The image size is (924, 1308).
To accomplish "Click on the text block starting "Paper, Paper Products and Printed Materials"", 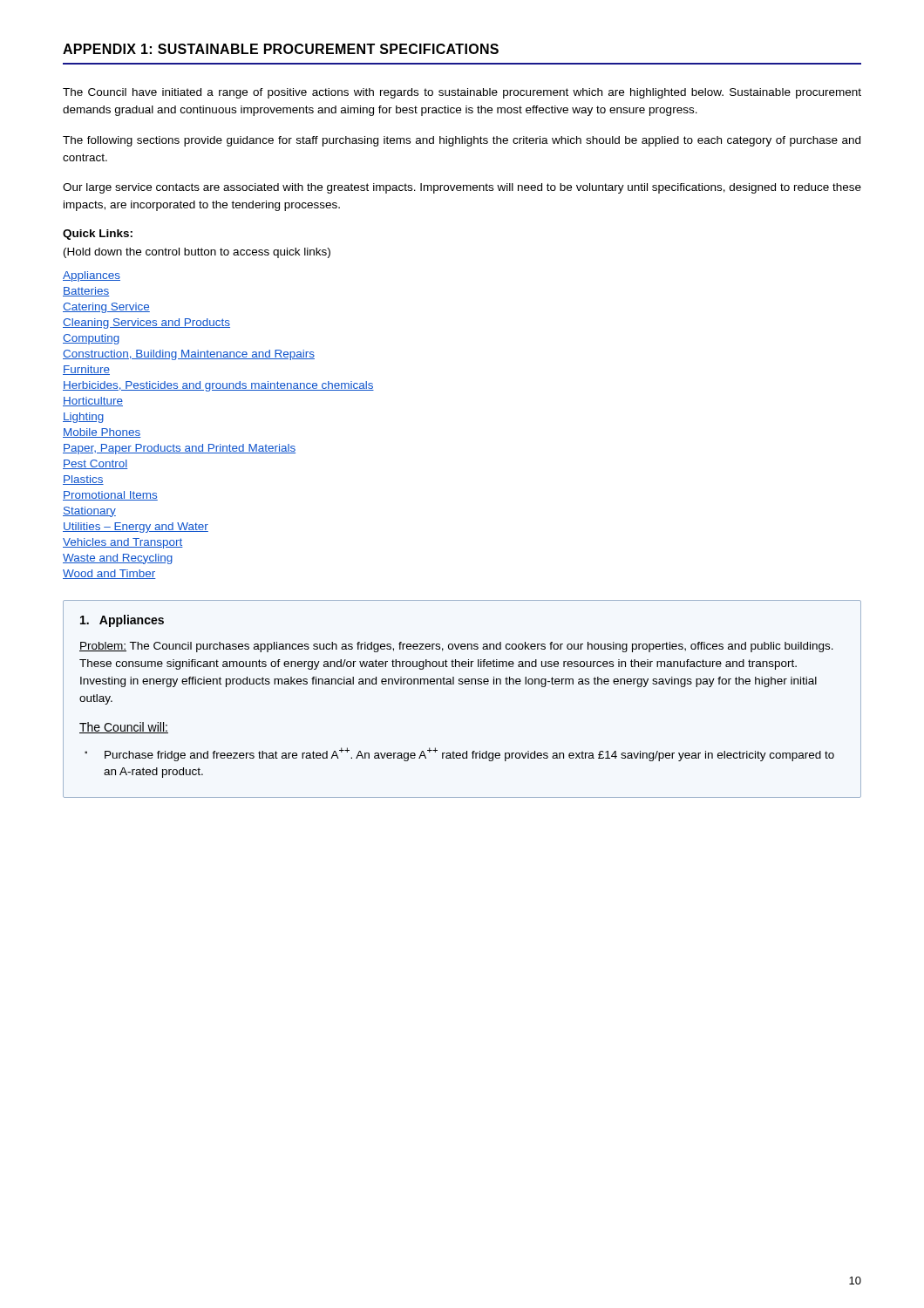I will click(179, 447).
